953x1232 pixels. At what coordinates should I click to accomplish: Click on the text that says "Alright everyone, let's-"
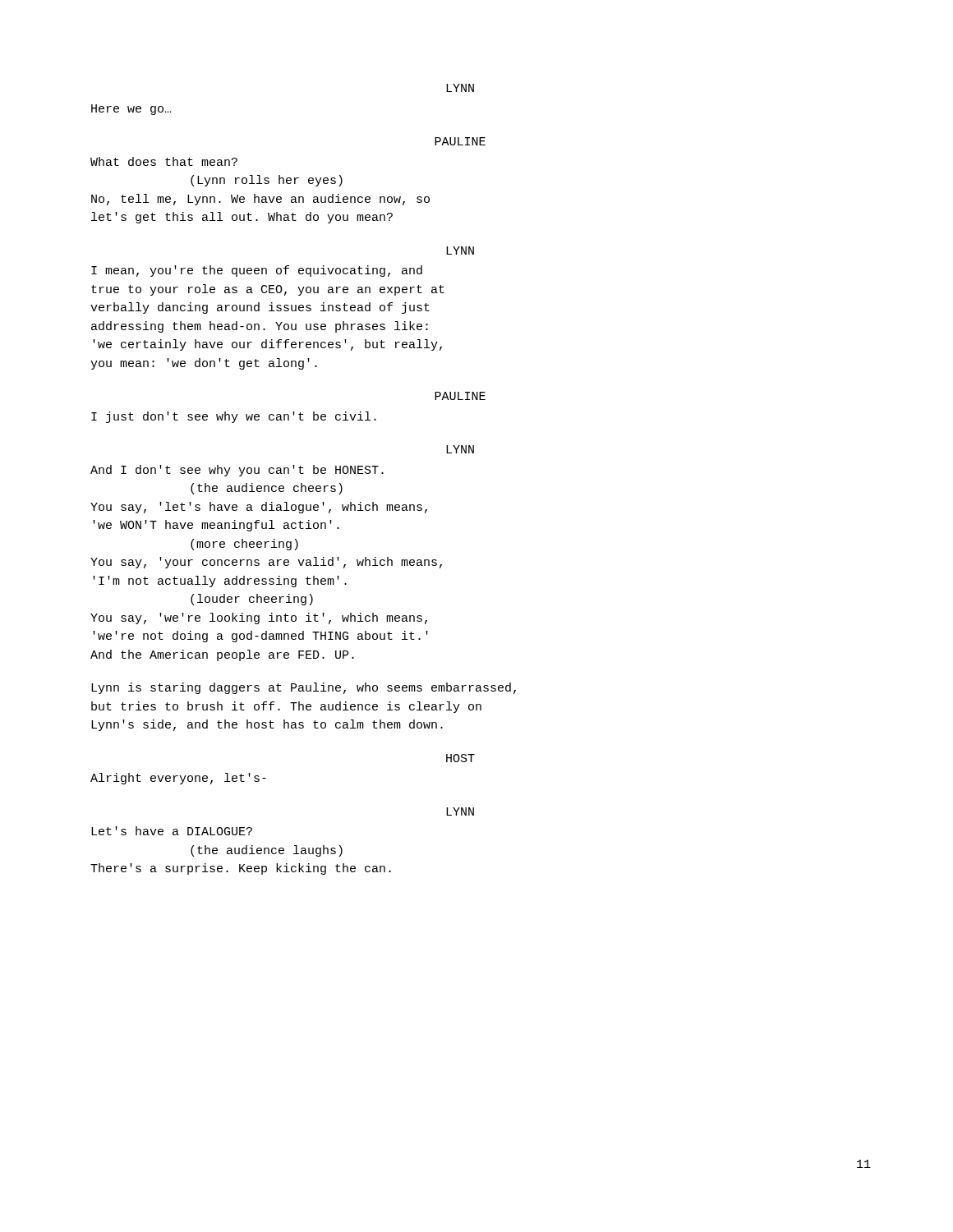point(178,779)
